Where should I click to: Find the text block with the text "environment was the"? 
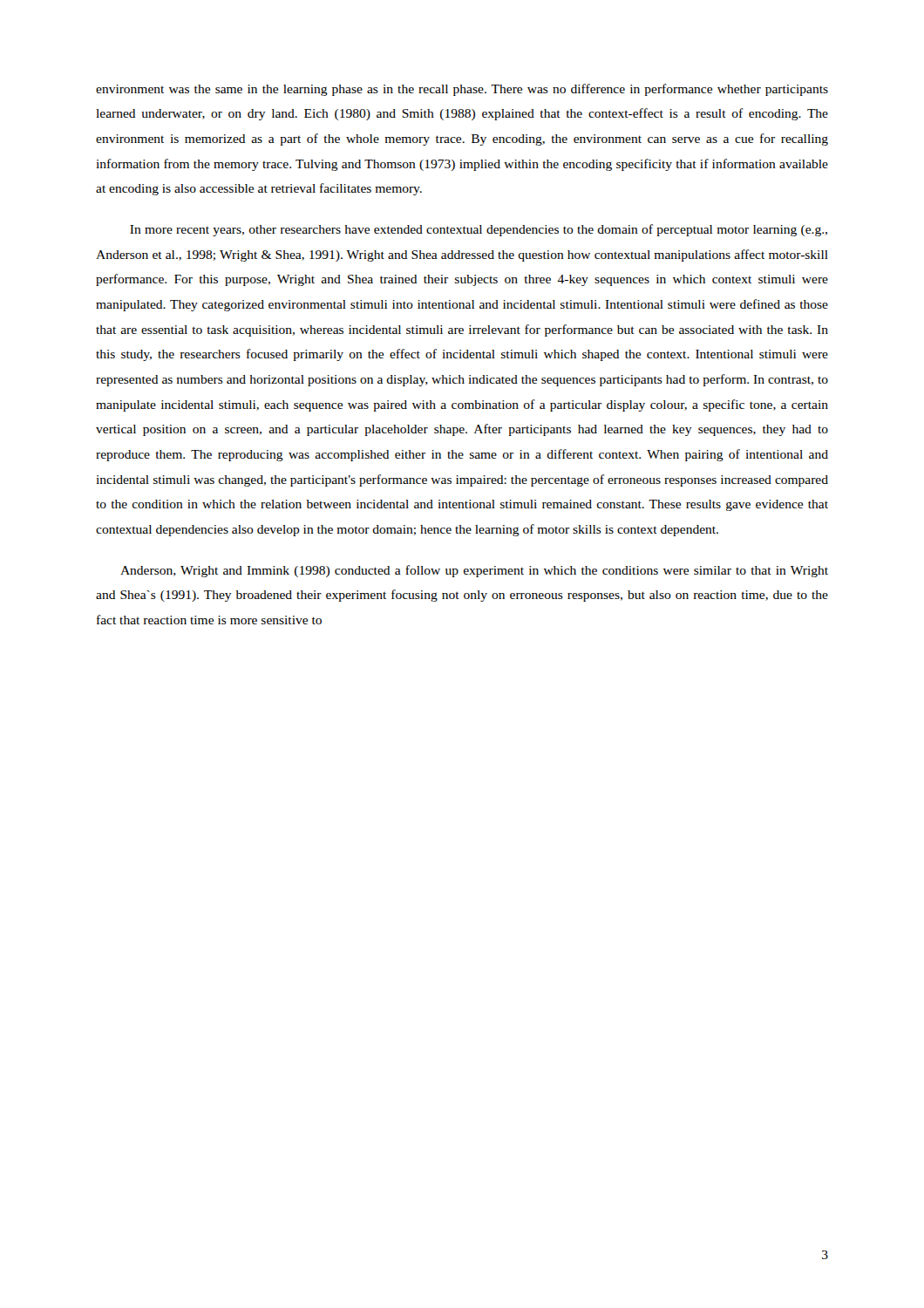tap(462, 139)
